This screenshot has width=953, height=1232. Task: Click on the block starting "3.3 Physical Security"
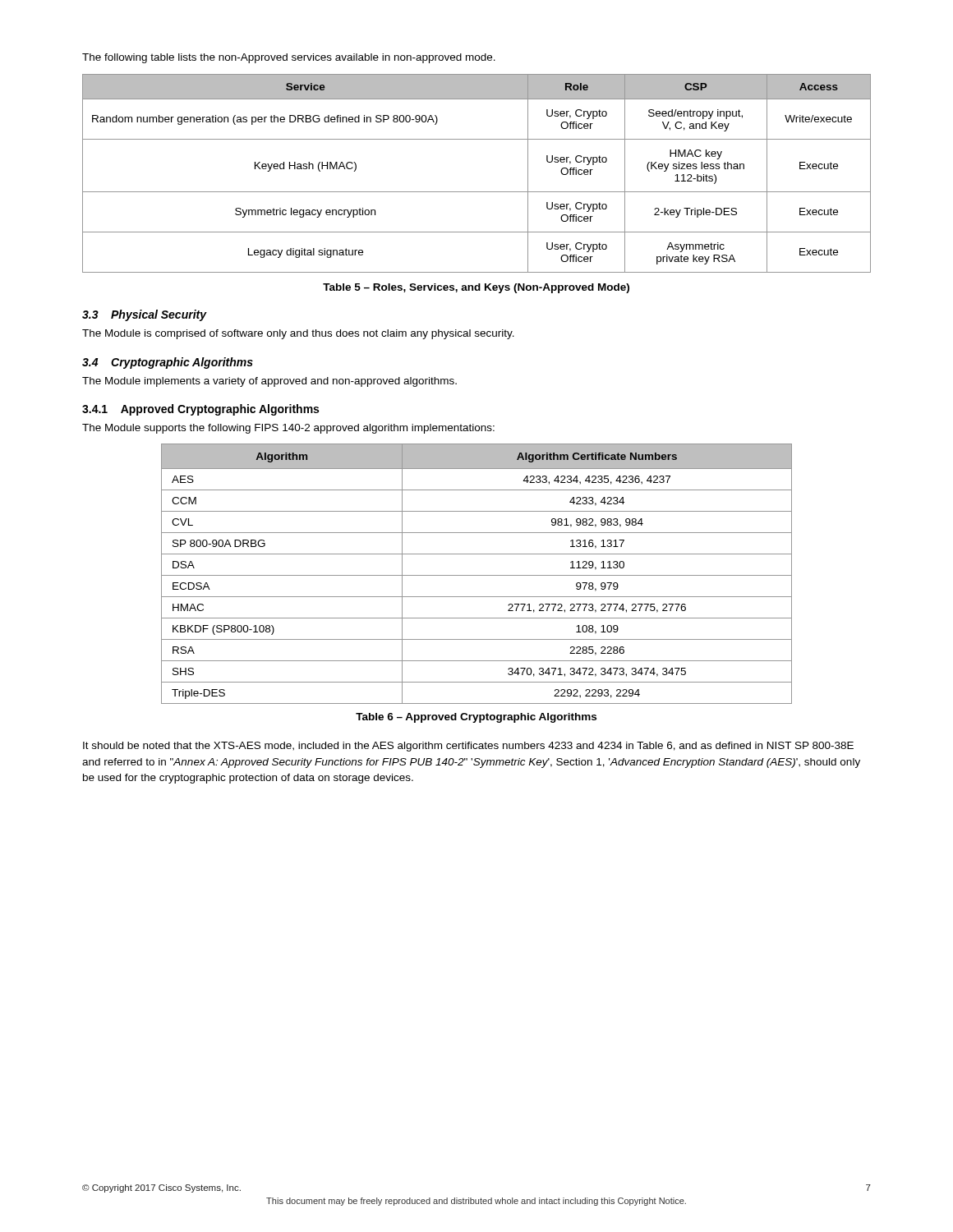144,314
